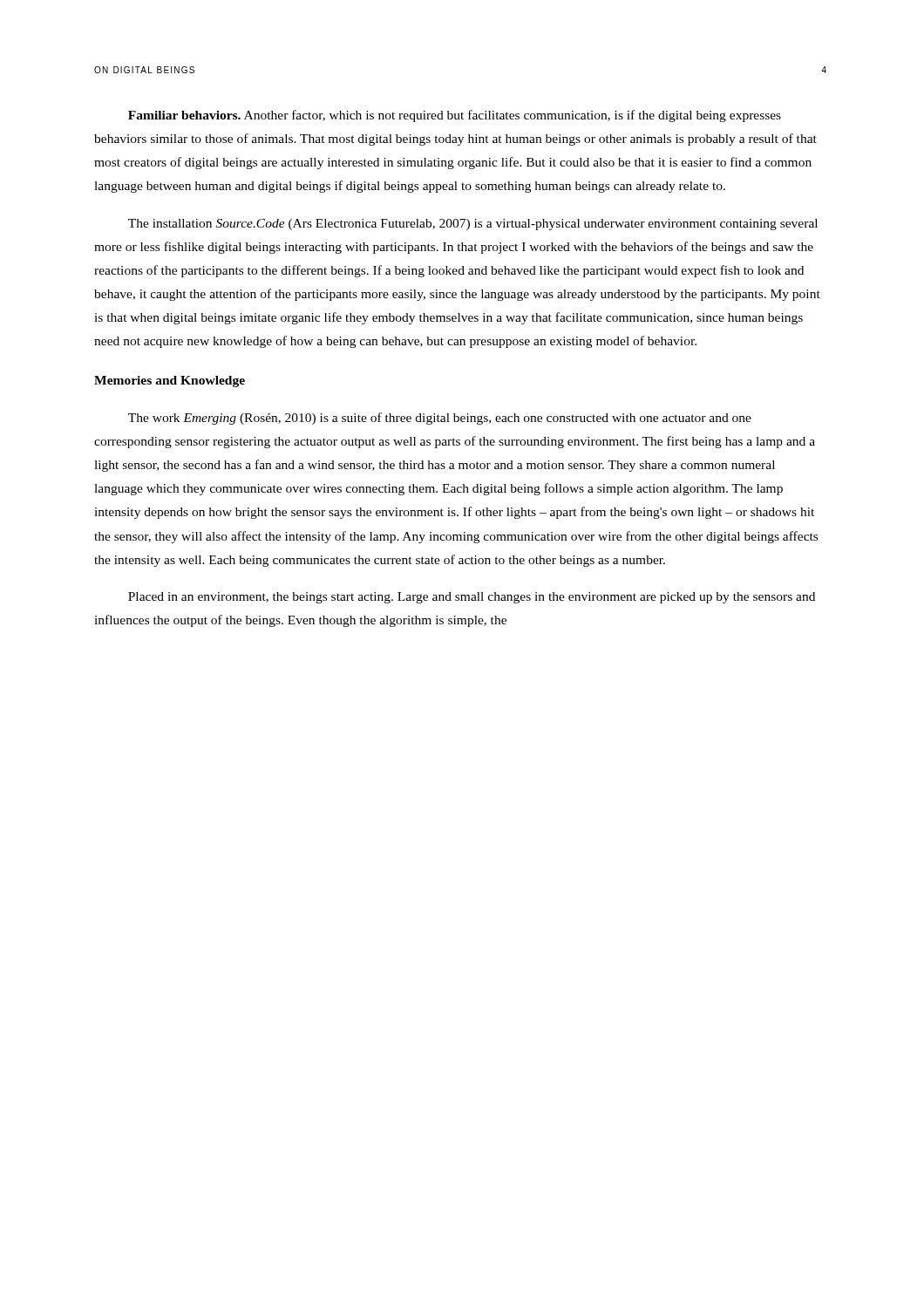
Task: Point to the region starting "Familiar behaviors. Another factor,"
Action: tap(460, 150)
